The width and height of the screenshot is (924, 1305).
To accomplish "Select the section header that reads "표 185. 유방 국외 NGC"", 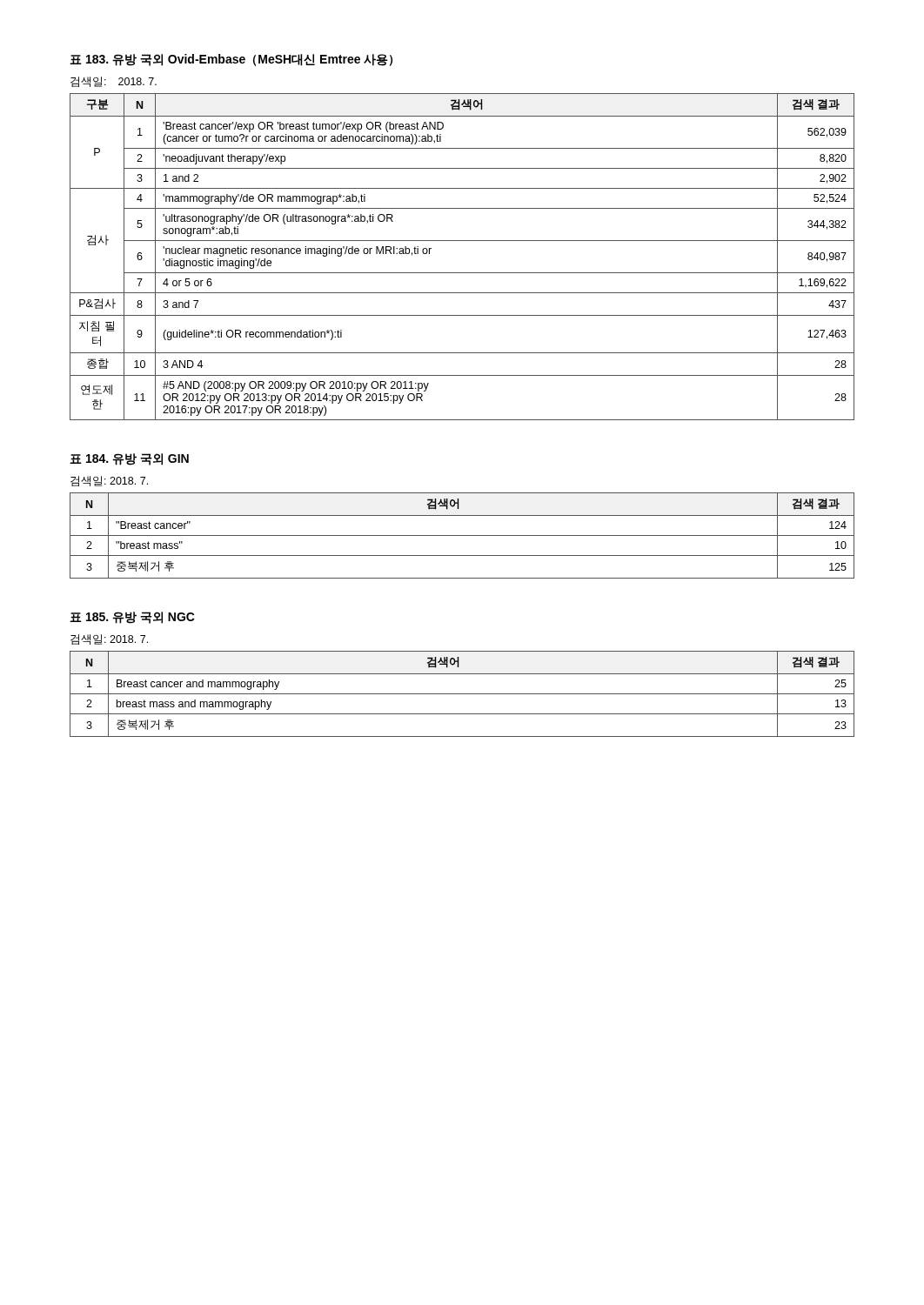I will pyautogui.click(x=132, y=617).
